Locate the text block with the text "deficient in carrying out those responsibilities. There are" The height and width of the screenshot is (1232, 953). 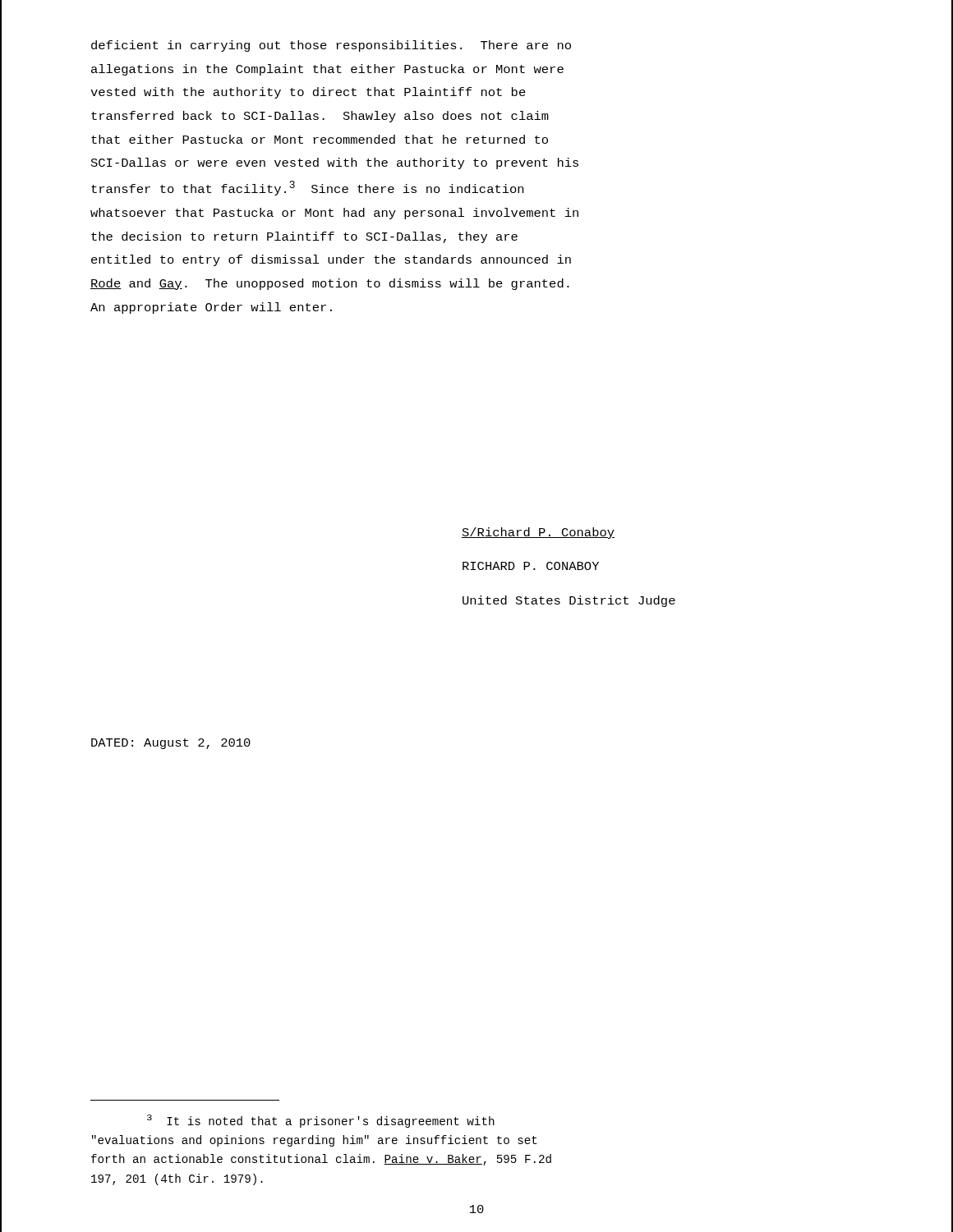(476, 177)
